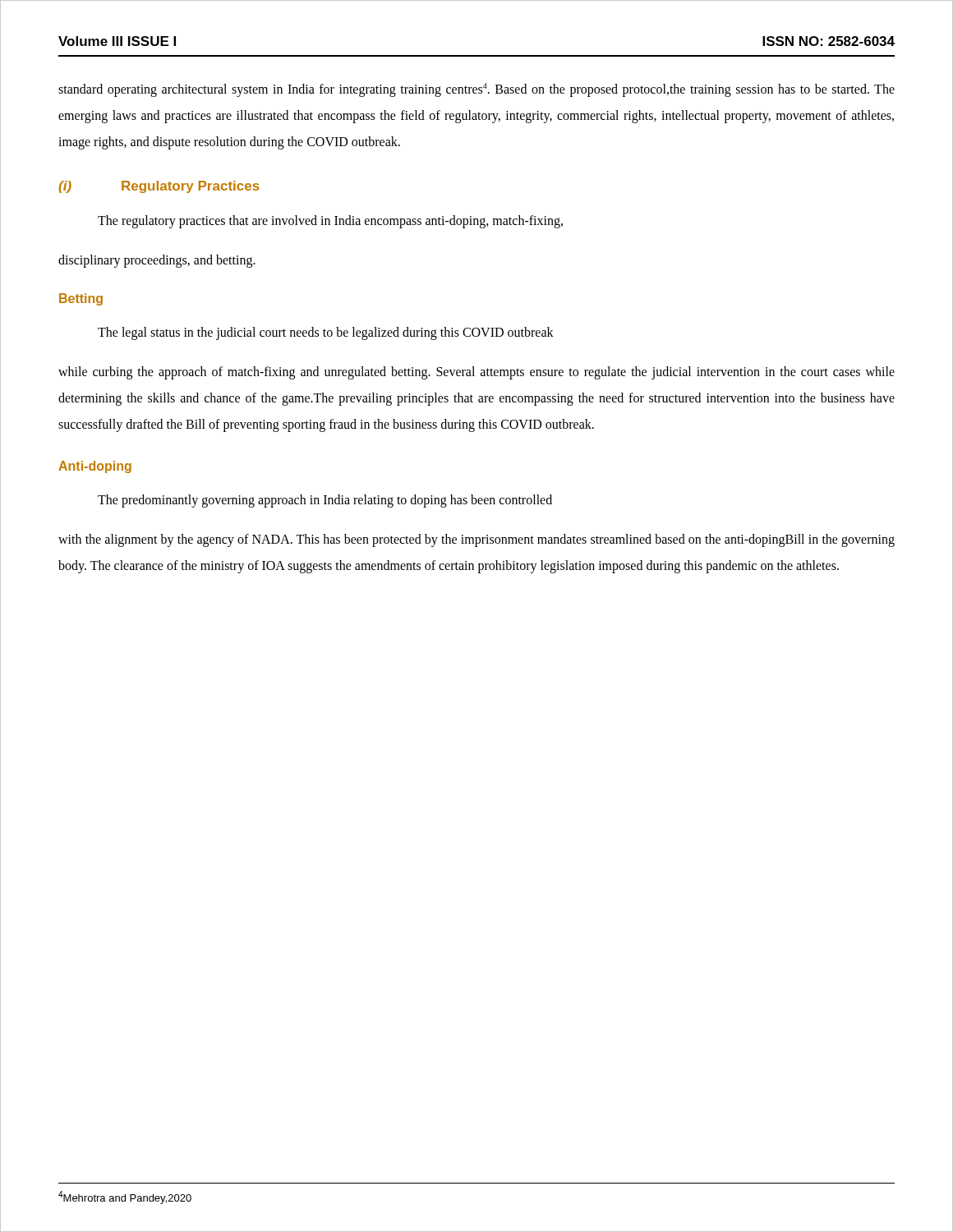Select the text starting "The regulatory practices"

[330, 222]
